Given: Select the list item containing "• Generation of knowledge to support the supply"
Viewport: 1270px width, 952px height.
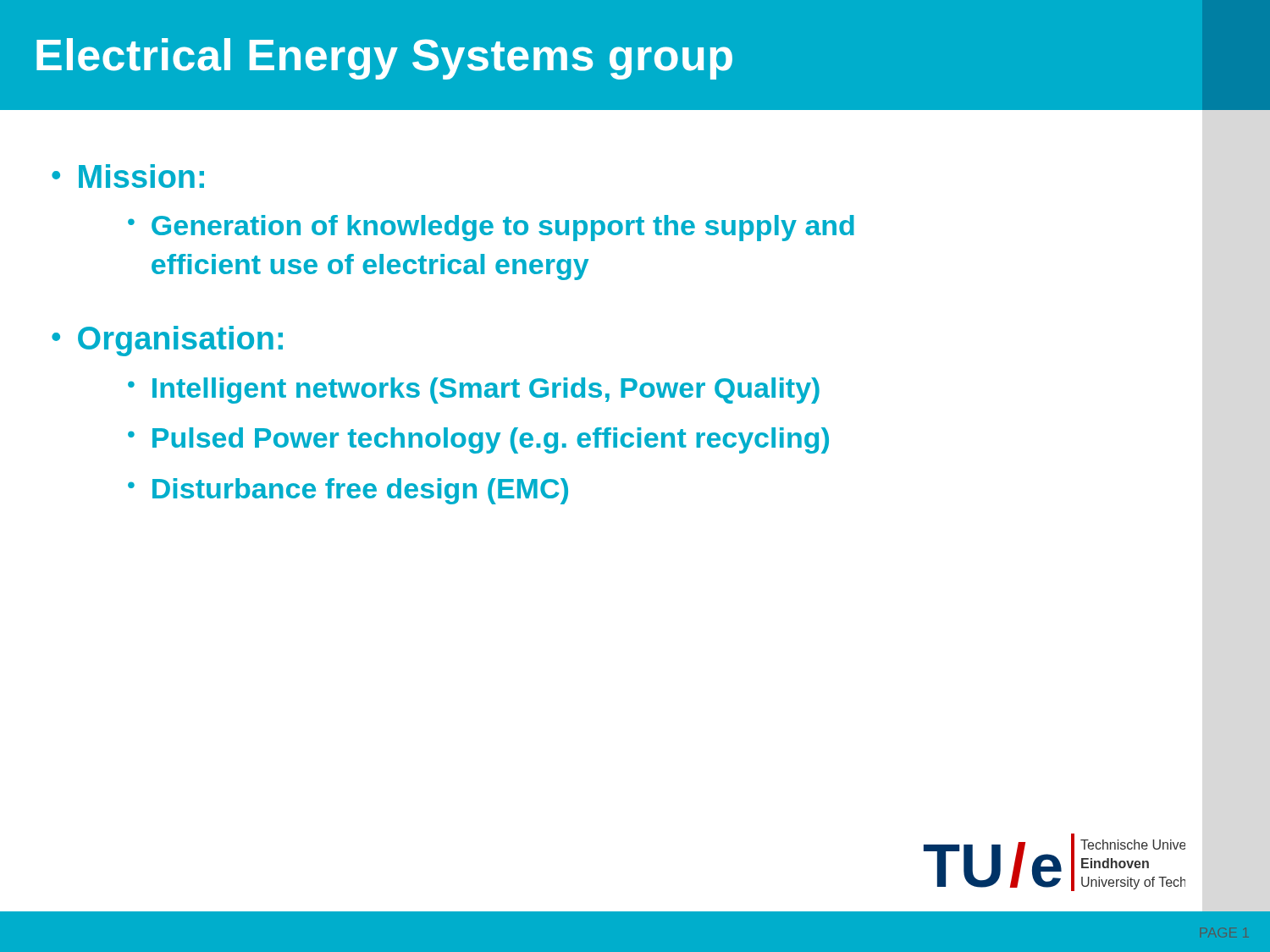Looking at the screenshot, I should coord(491,246).
